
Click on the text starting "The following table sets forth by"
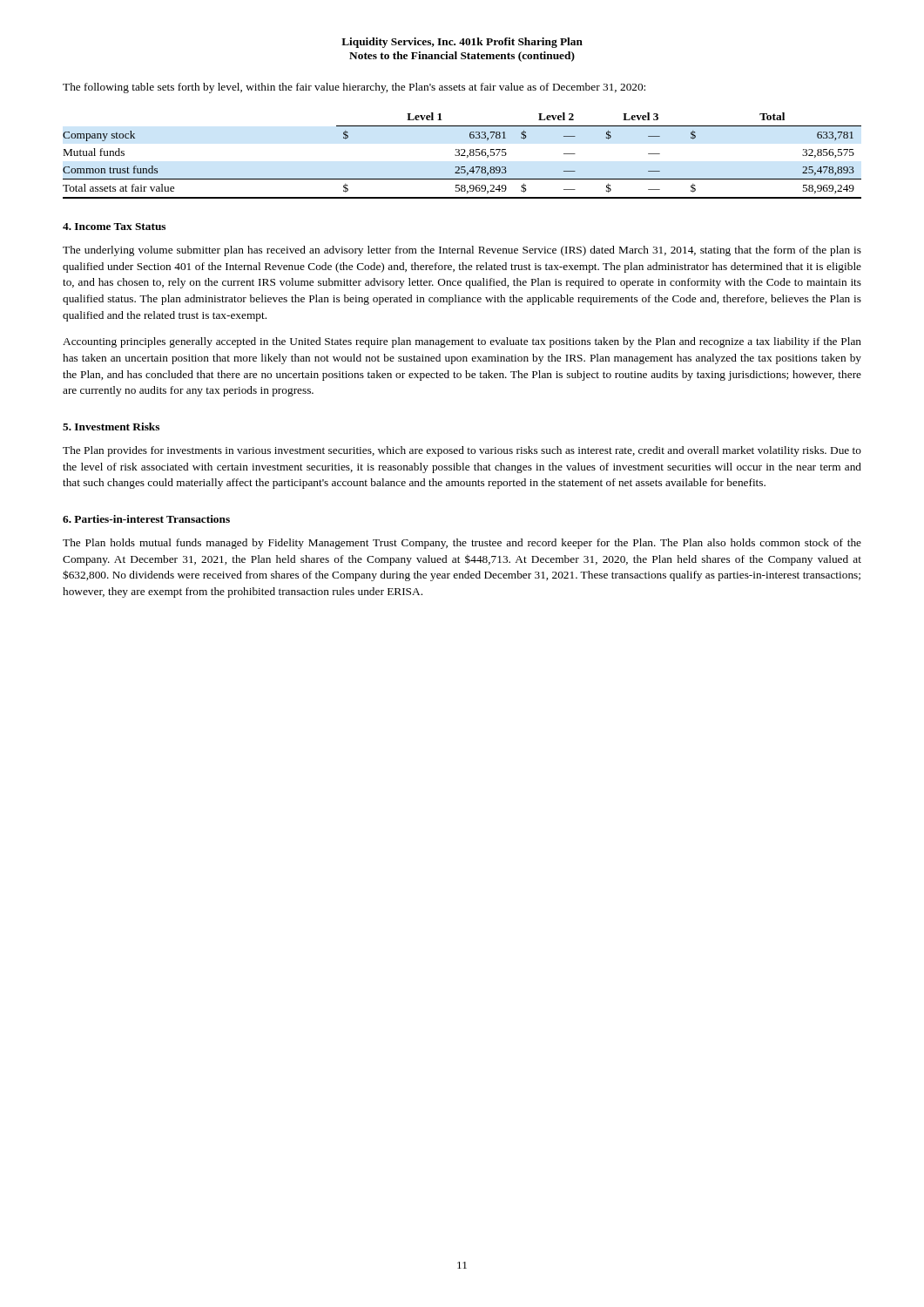coord(355,87)
